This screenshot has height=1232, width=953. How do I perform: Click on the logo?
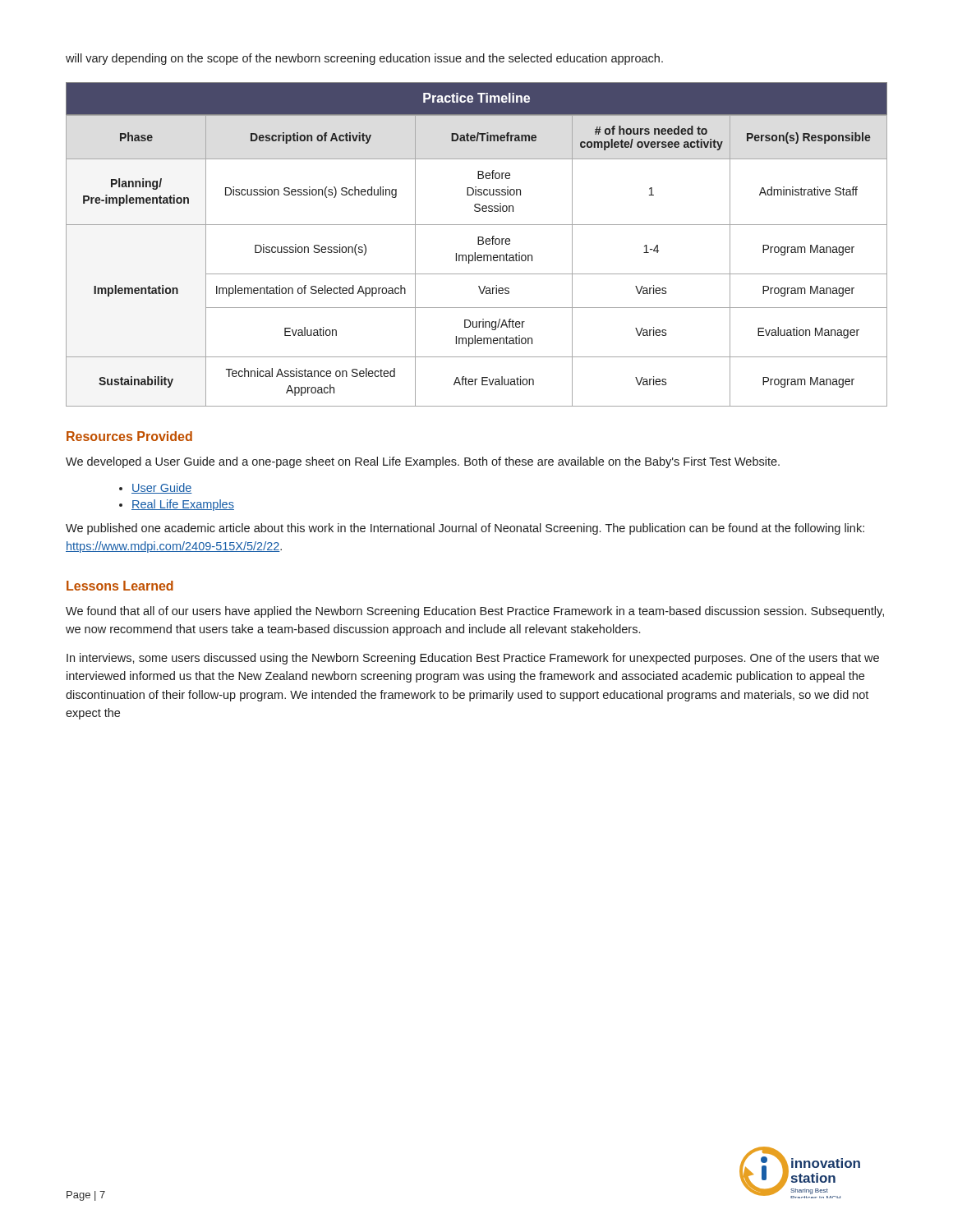(x=813, y=1173)
